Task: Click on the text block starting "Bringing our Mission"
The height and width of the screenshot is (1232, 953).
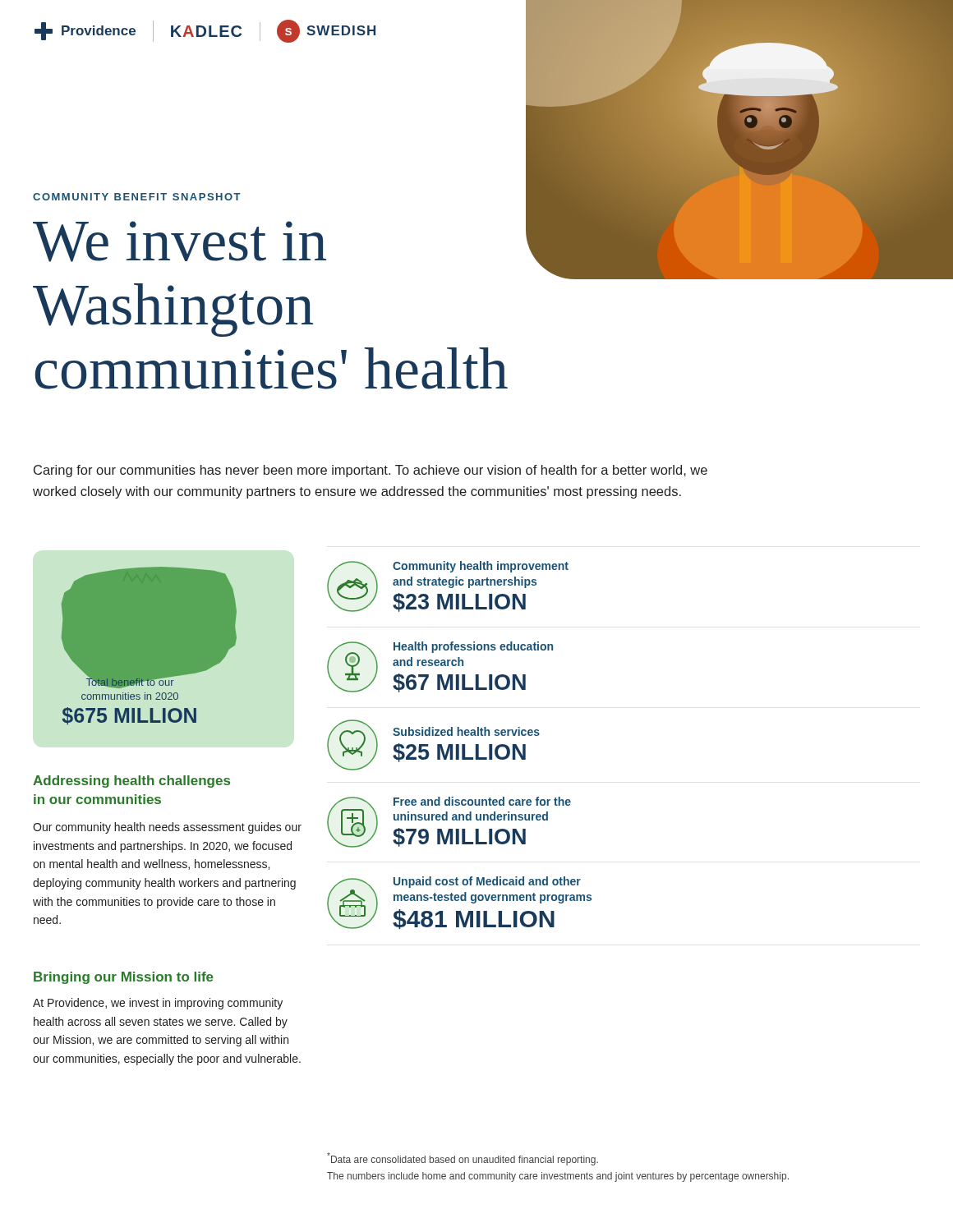Action: (123, 977)
